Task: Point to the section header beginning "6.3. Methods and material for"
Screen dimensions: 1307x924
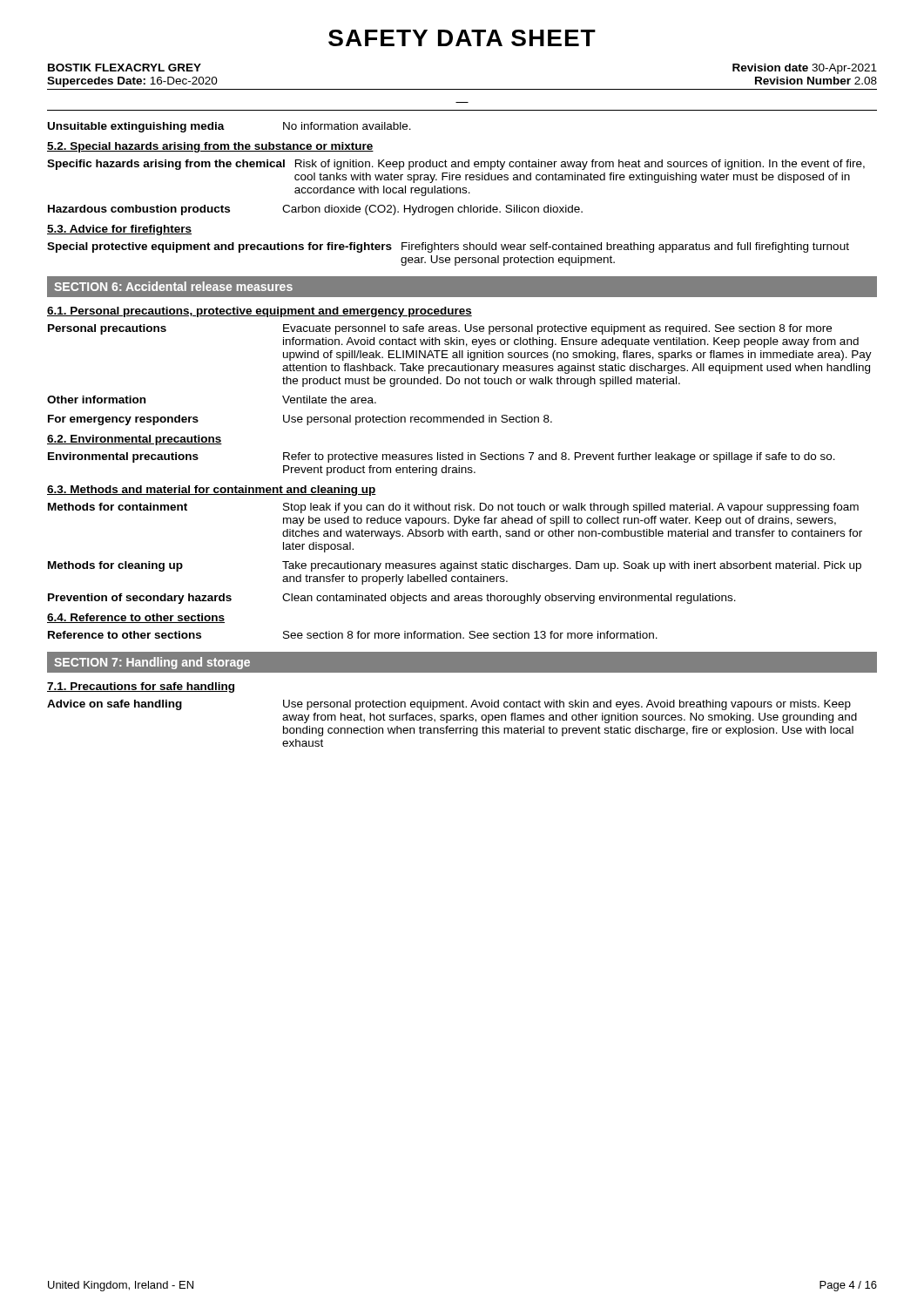Action: [211, 489]
